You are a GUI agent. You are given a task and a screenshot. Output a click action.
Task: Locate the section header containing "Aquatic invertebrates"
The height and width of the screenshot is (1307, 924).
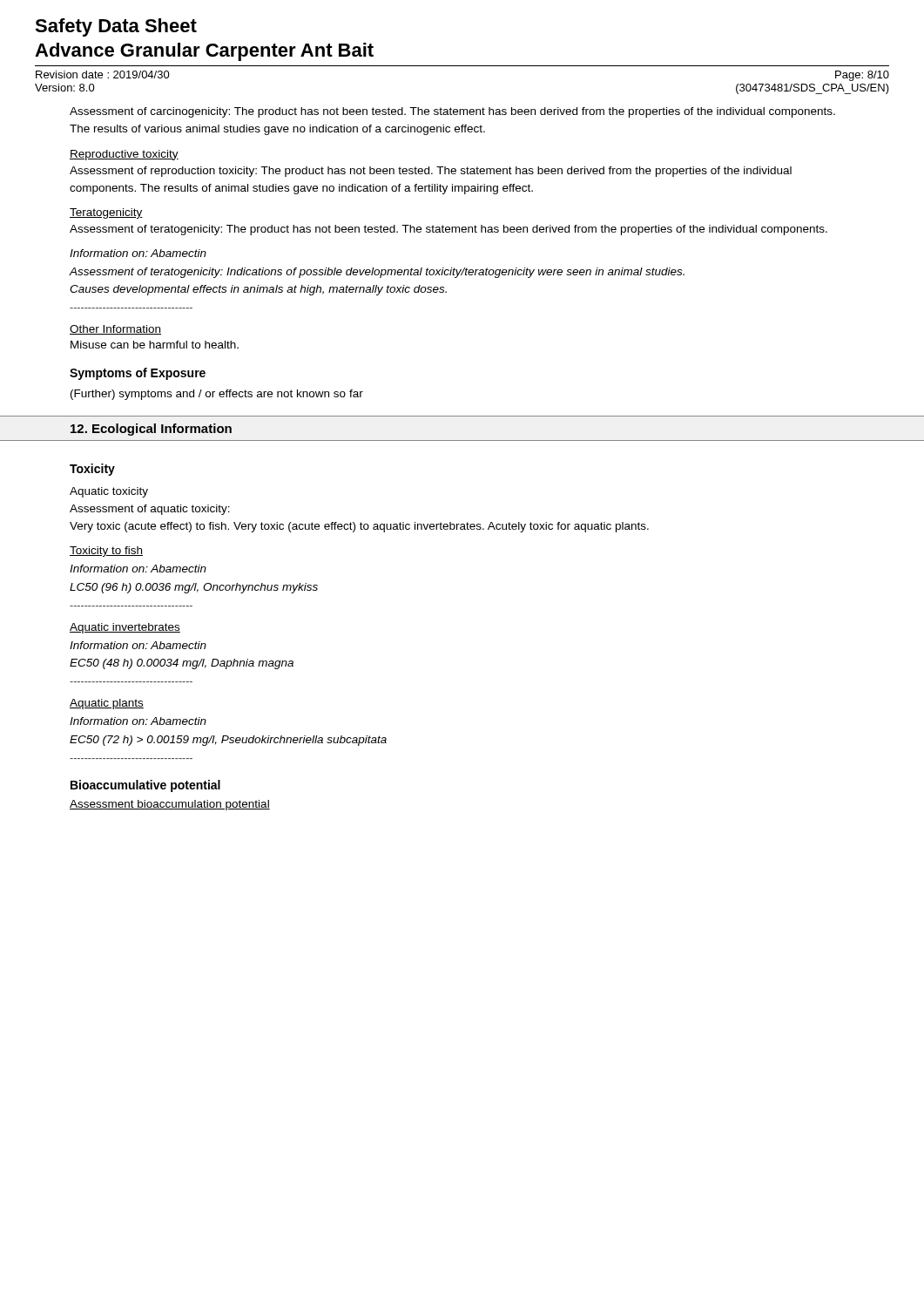[125, 627]
